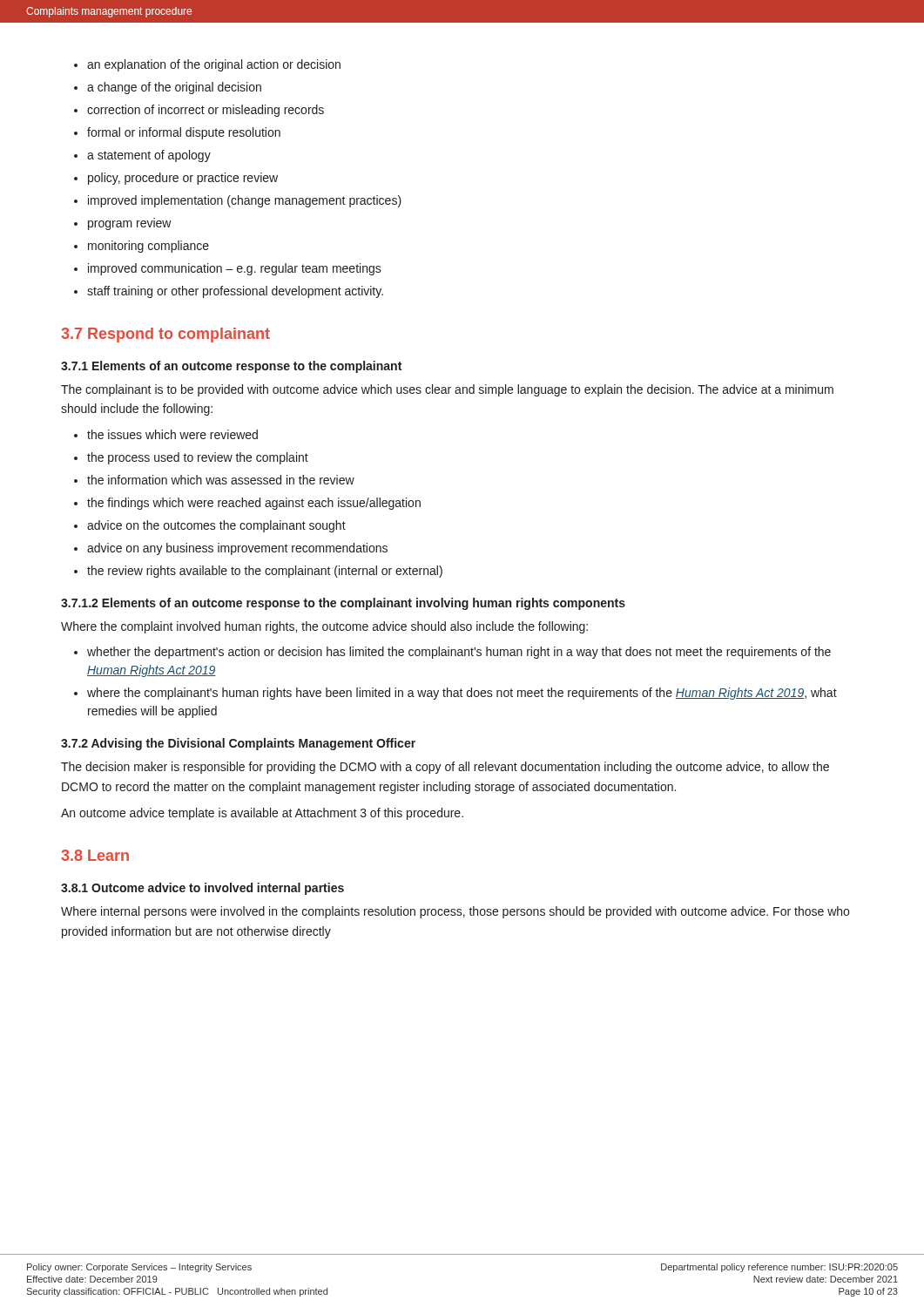The image size is (924, 1307).
Task: Locate the list item with the text "the issues which were reviewed"
Action: pyautogui.click(x=173, y=435)
